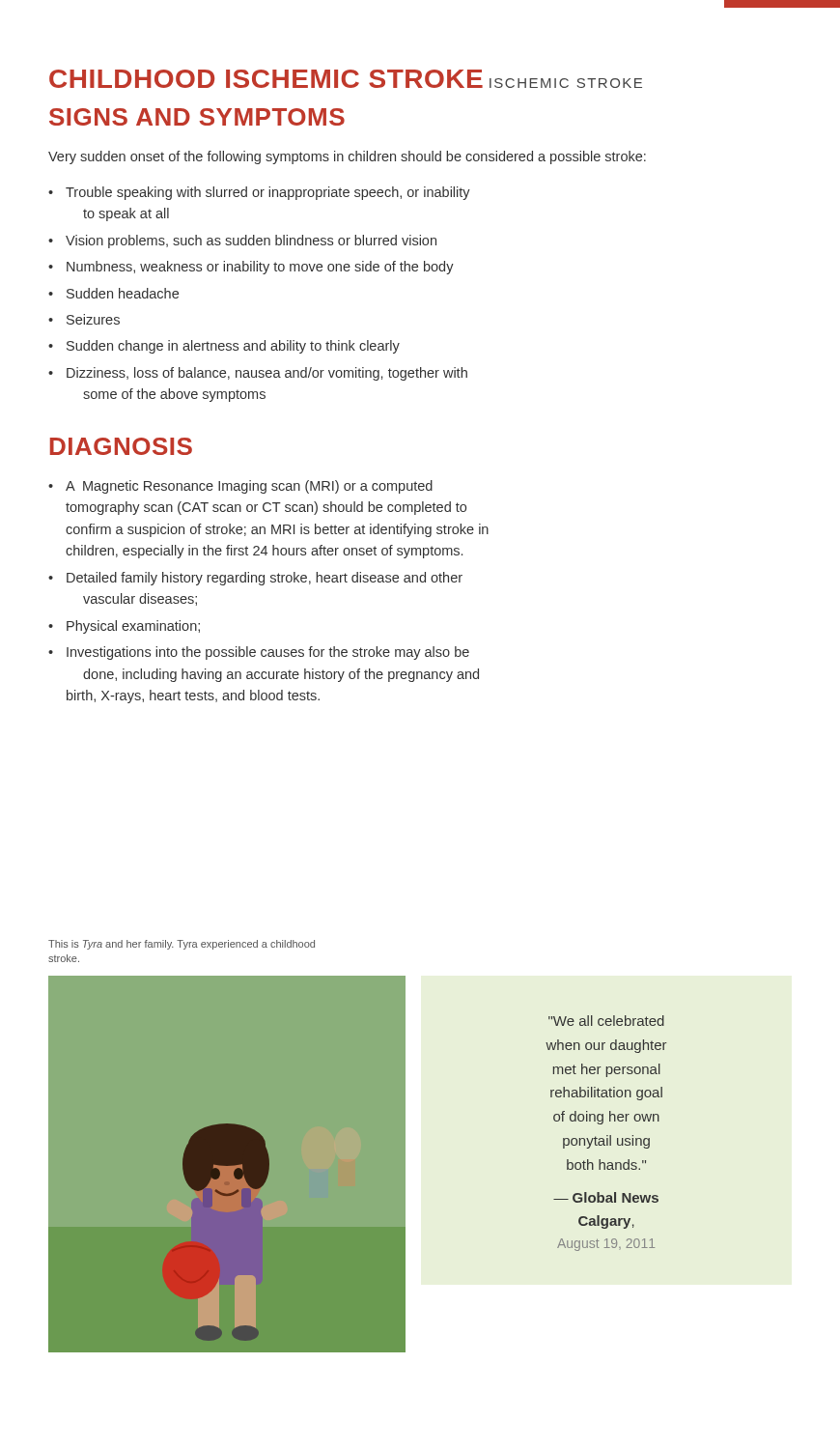Click on the block starting "Vision problems, such"
The image size is (840, 1449).
(420, 240)
